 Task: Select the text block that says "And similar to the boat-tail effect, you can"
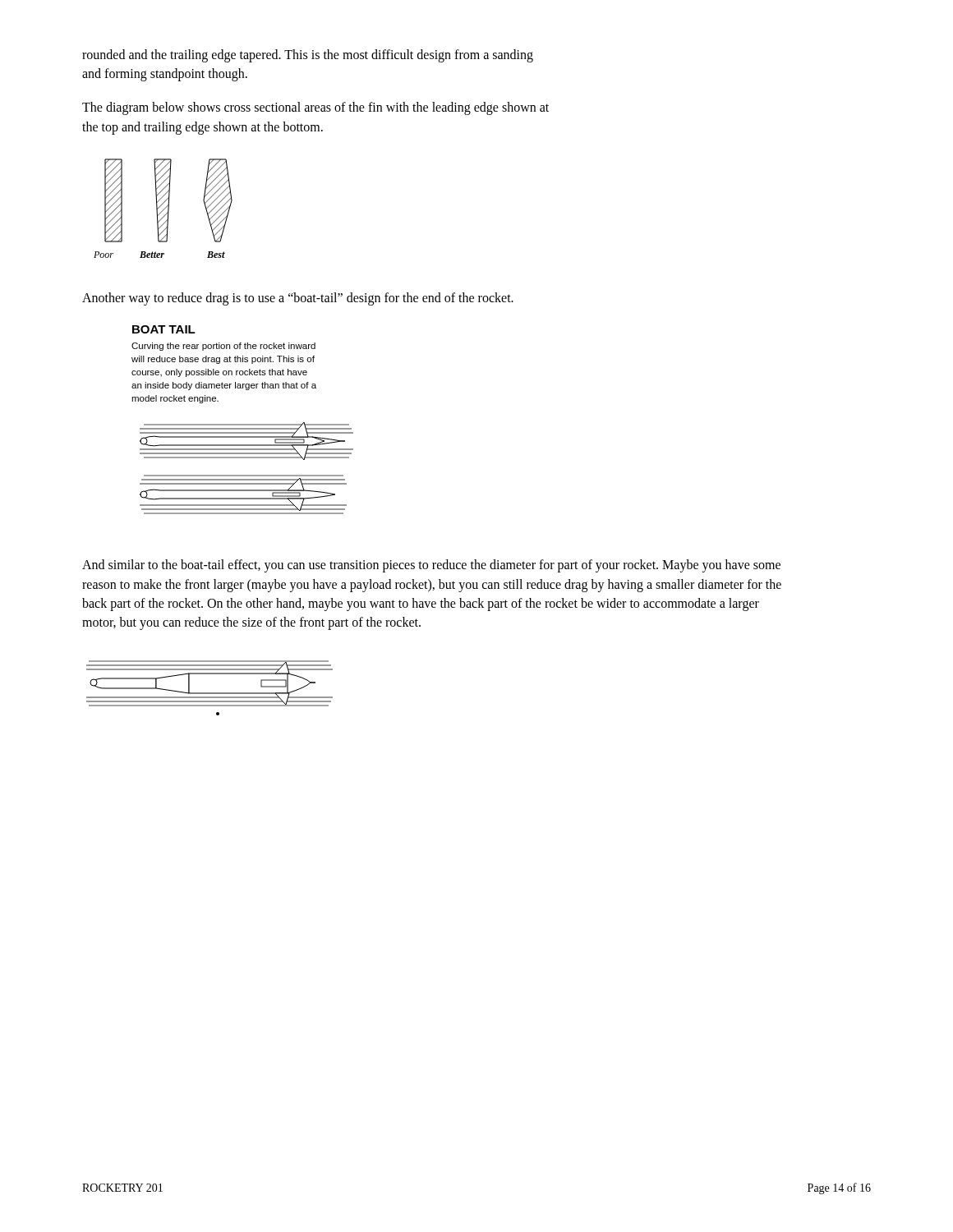click(x=432, y=594)
